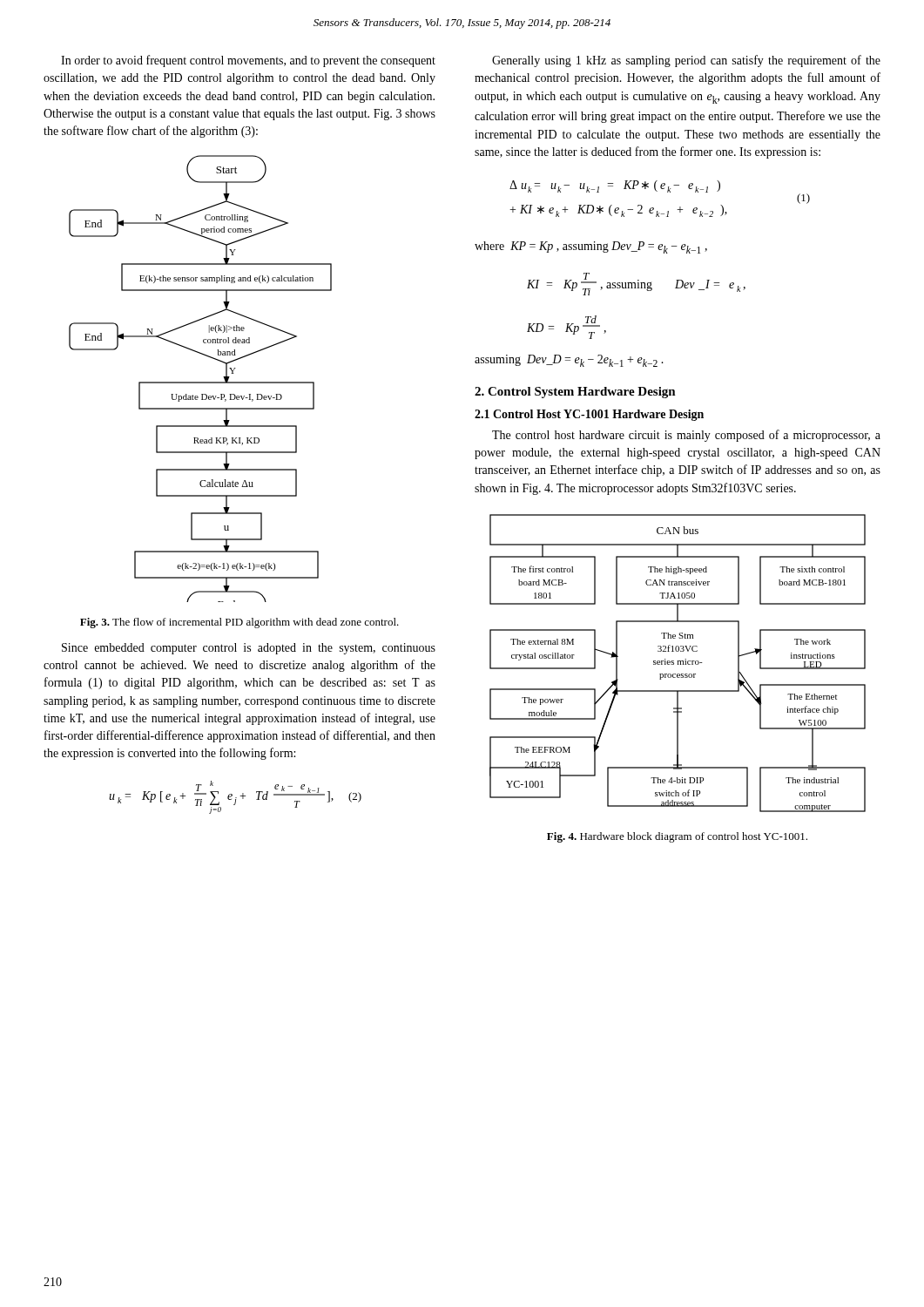Viewport: 924px width, 1307px height.
Task: Locate the text block containing "In order to avoid frequent control movements, and"
Action: pyautogui.click(x=240, y=97)
